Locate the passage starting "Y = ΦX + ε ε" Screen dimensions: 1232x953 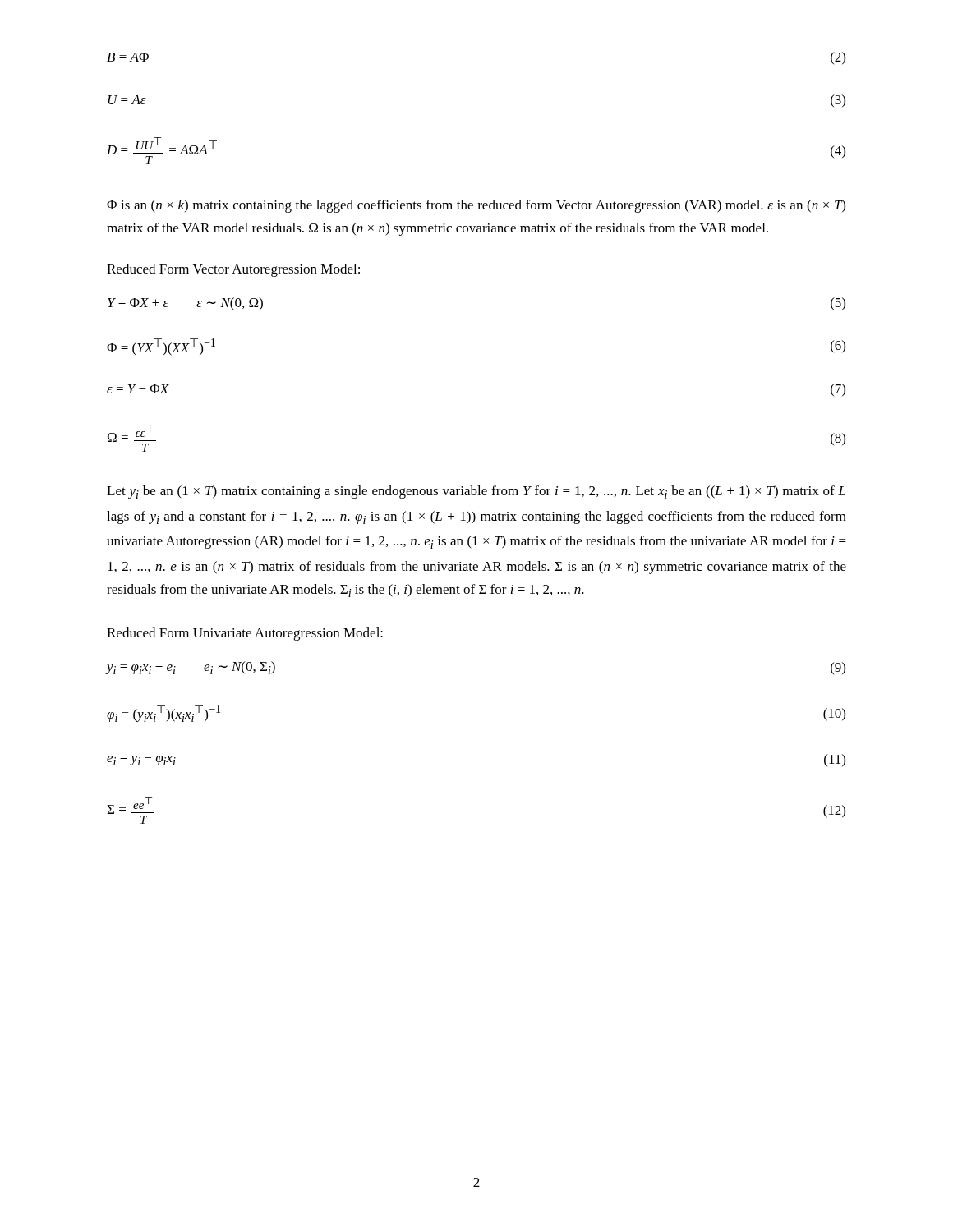pyautogui.click(x=138, y=303)
